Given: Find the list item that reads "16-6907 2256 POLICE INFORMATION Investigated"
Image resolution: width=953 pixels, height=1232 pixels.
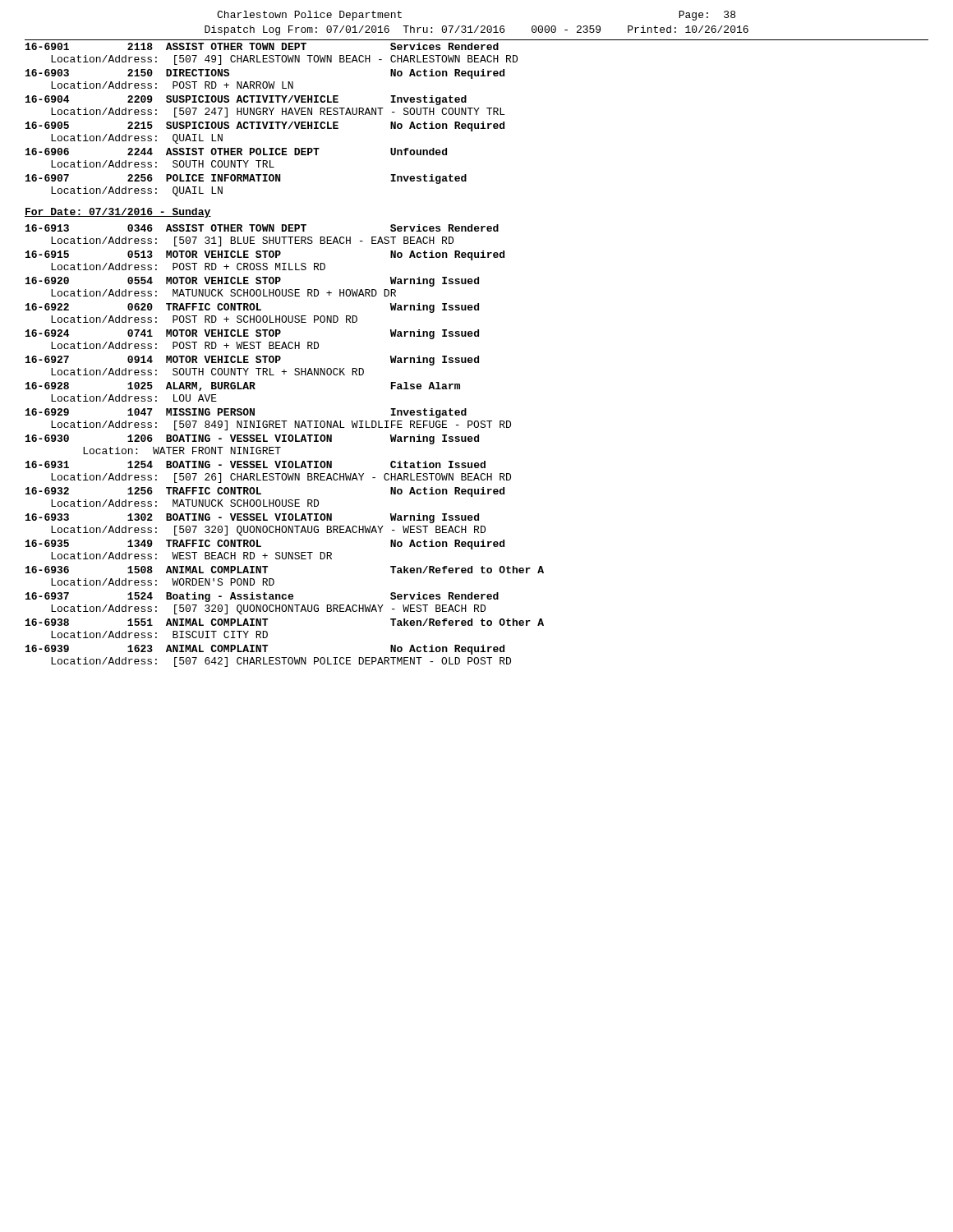Looking at the screenshot, I should click(x=476, y=185).
